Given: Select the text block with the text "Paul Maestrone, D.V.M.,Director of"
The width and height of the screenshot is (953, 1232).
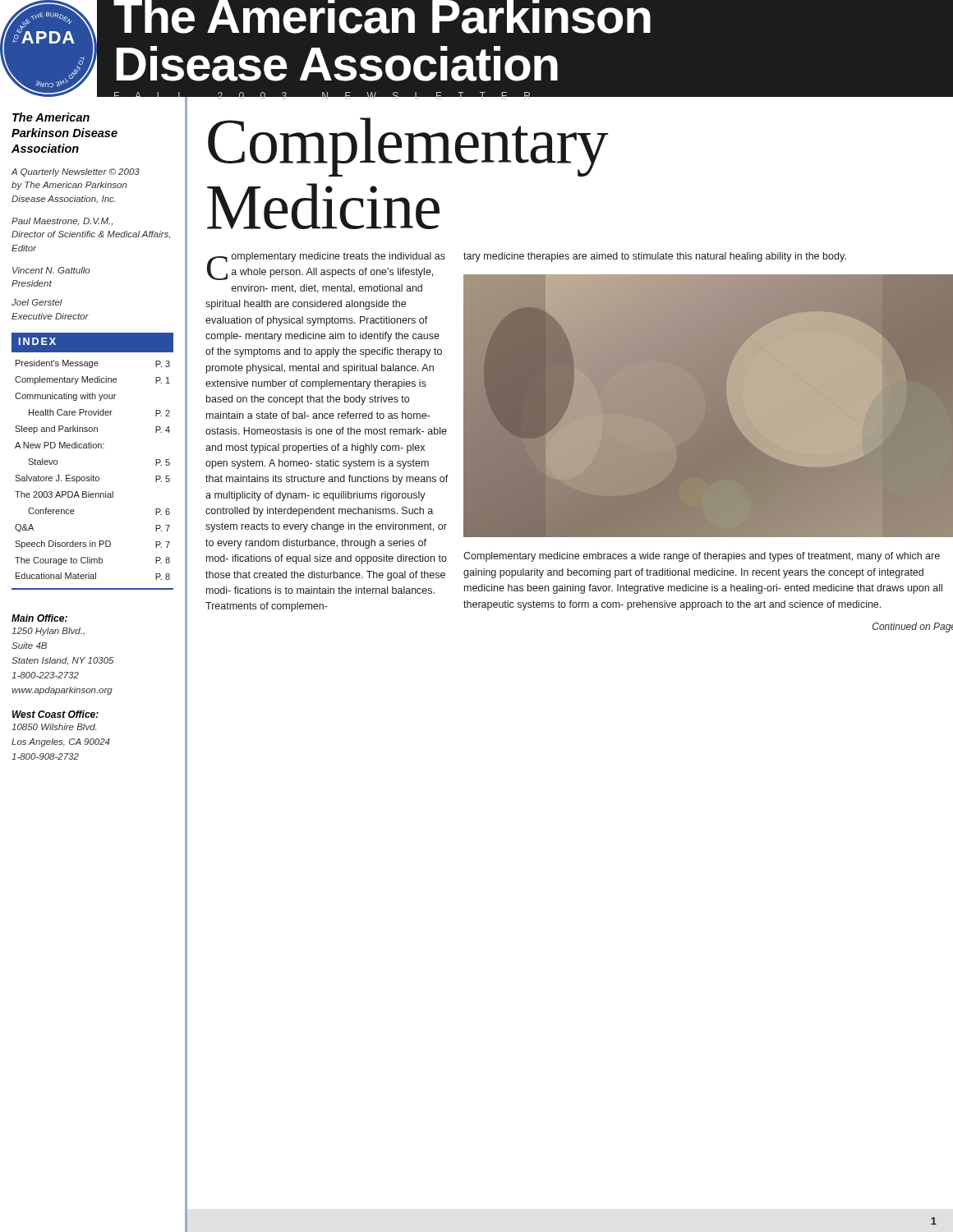Looking at the screenshot, I should 91,234.
